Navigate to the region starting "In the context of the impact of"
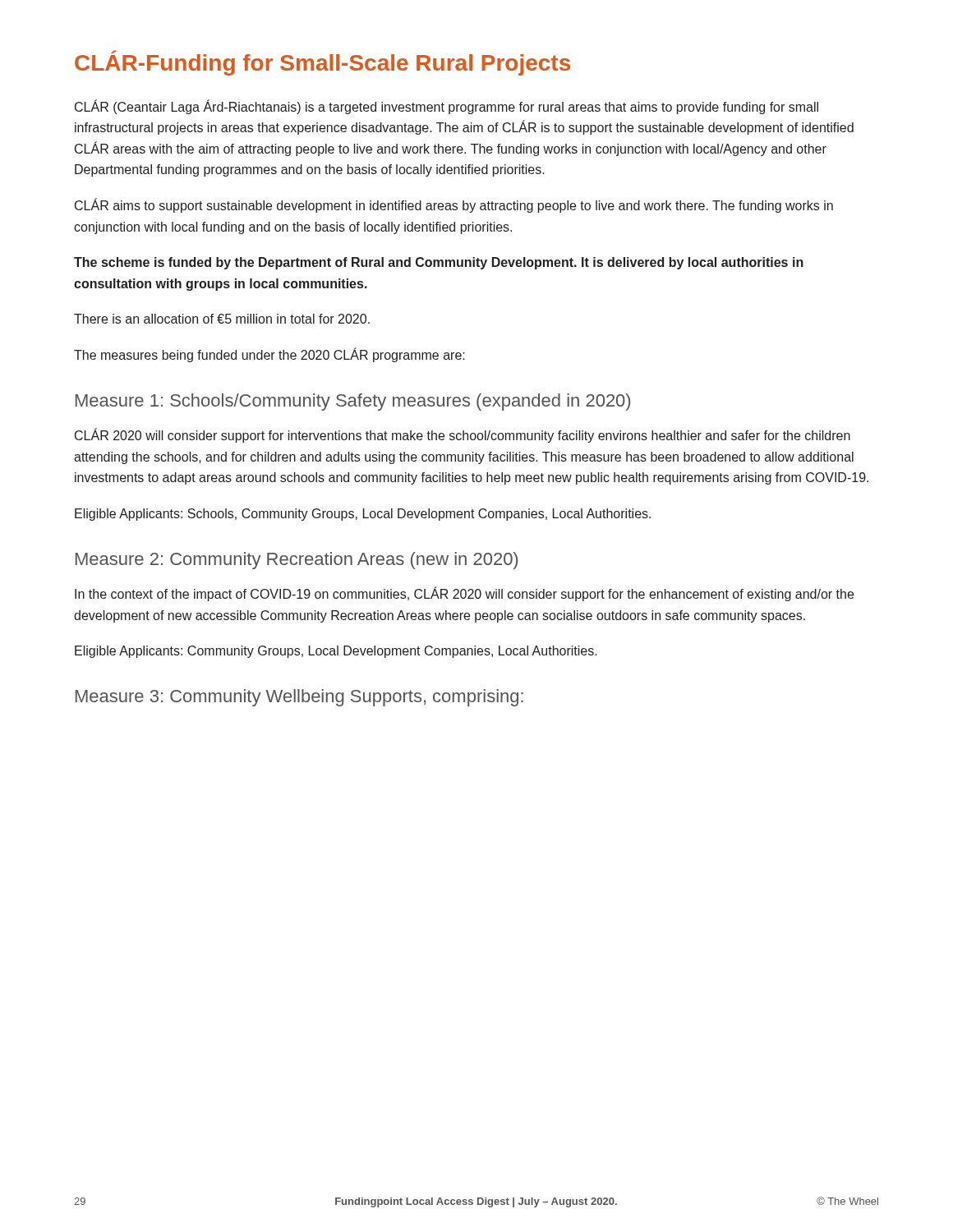 coord(464,605)
